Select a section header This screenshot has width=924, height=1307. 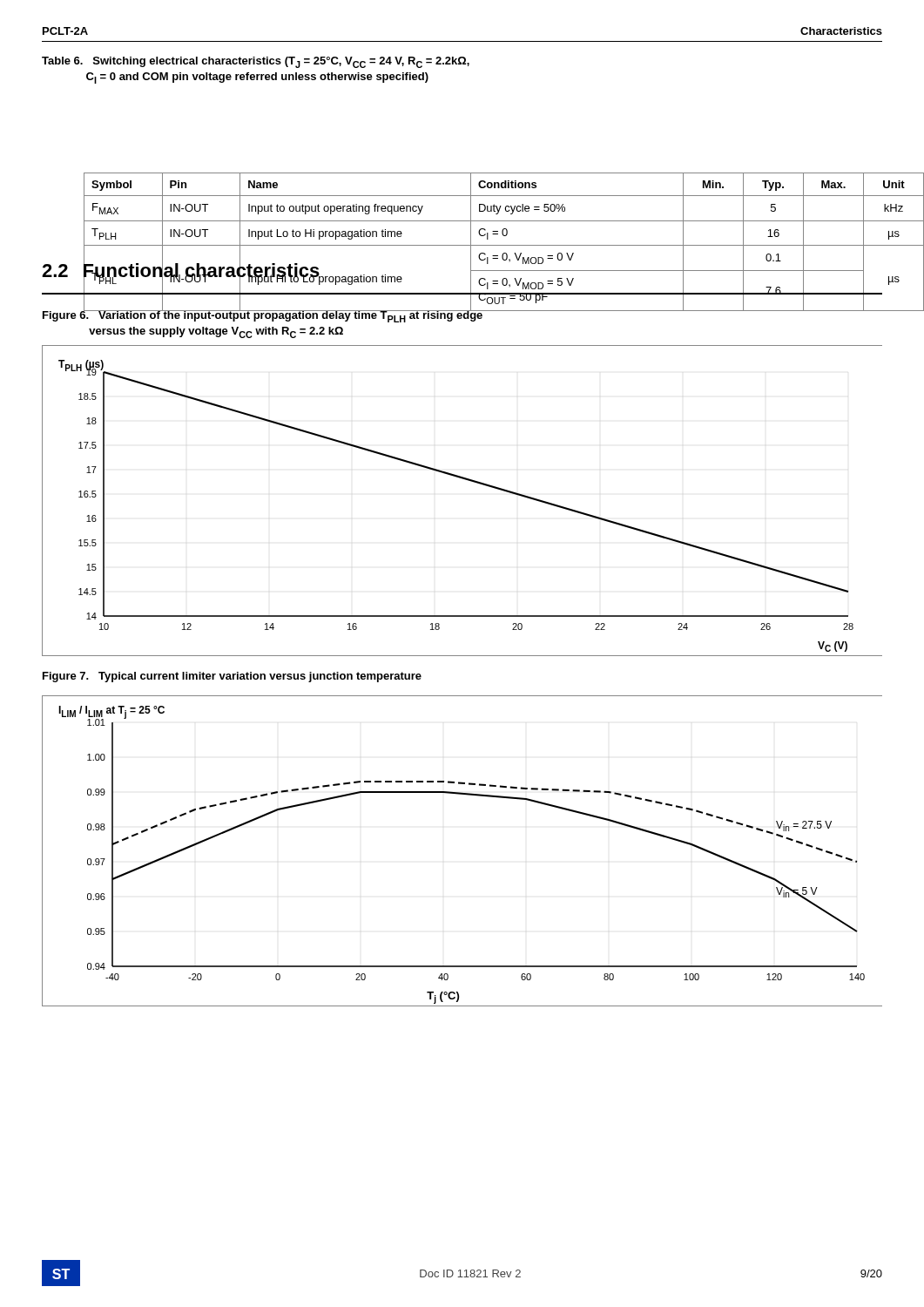click(x=181, y=271)
